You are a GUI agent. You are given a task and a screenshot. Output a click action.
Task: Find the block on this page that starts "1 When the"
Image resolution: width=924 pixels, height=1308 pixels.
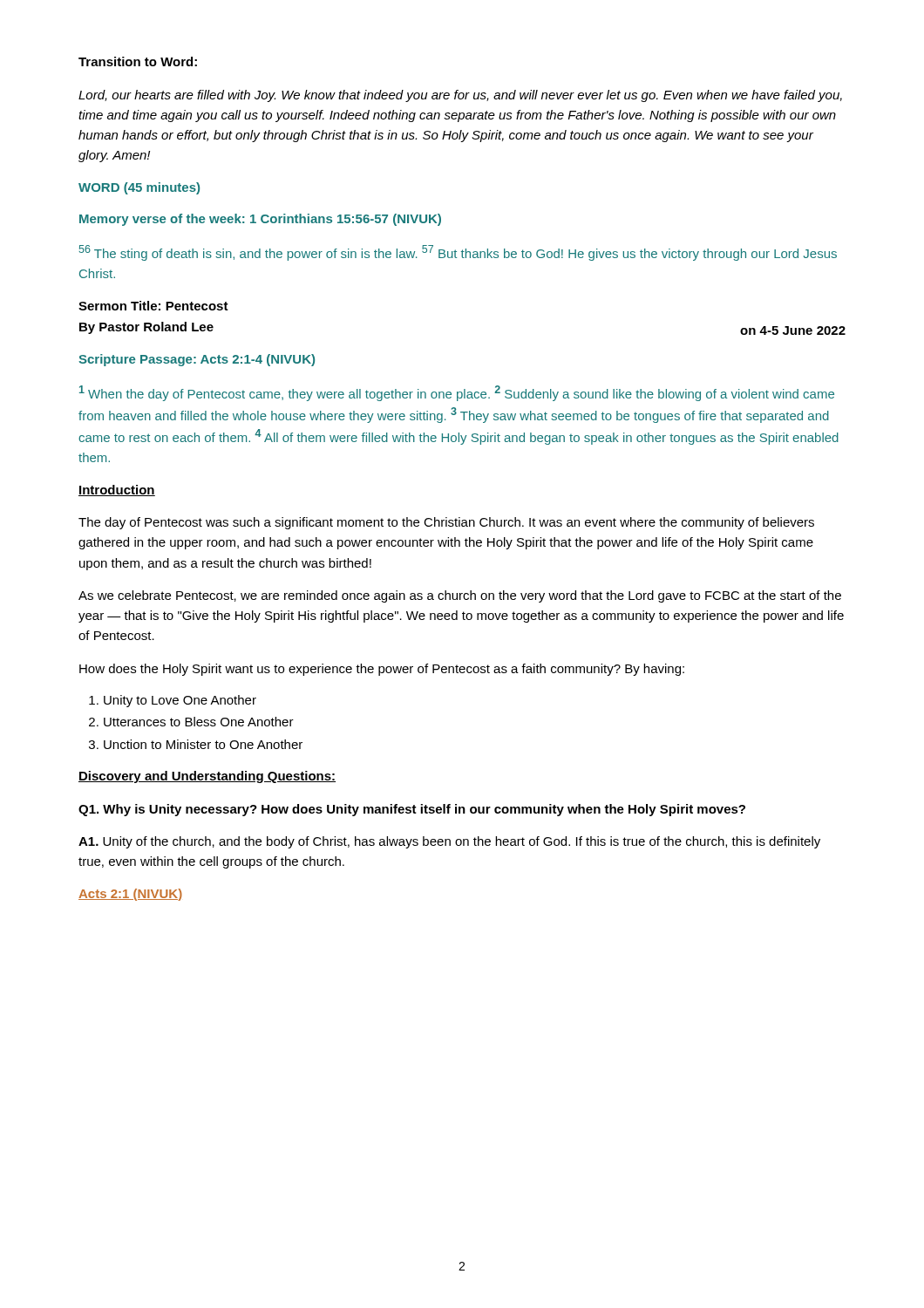[x=462, y=425]
